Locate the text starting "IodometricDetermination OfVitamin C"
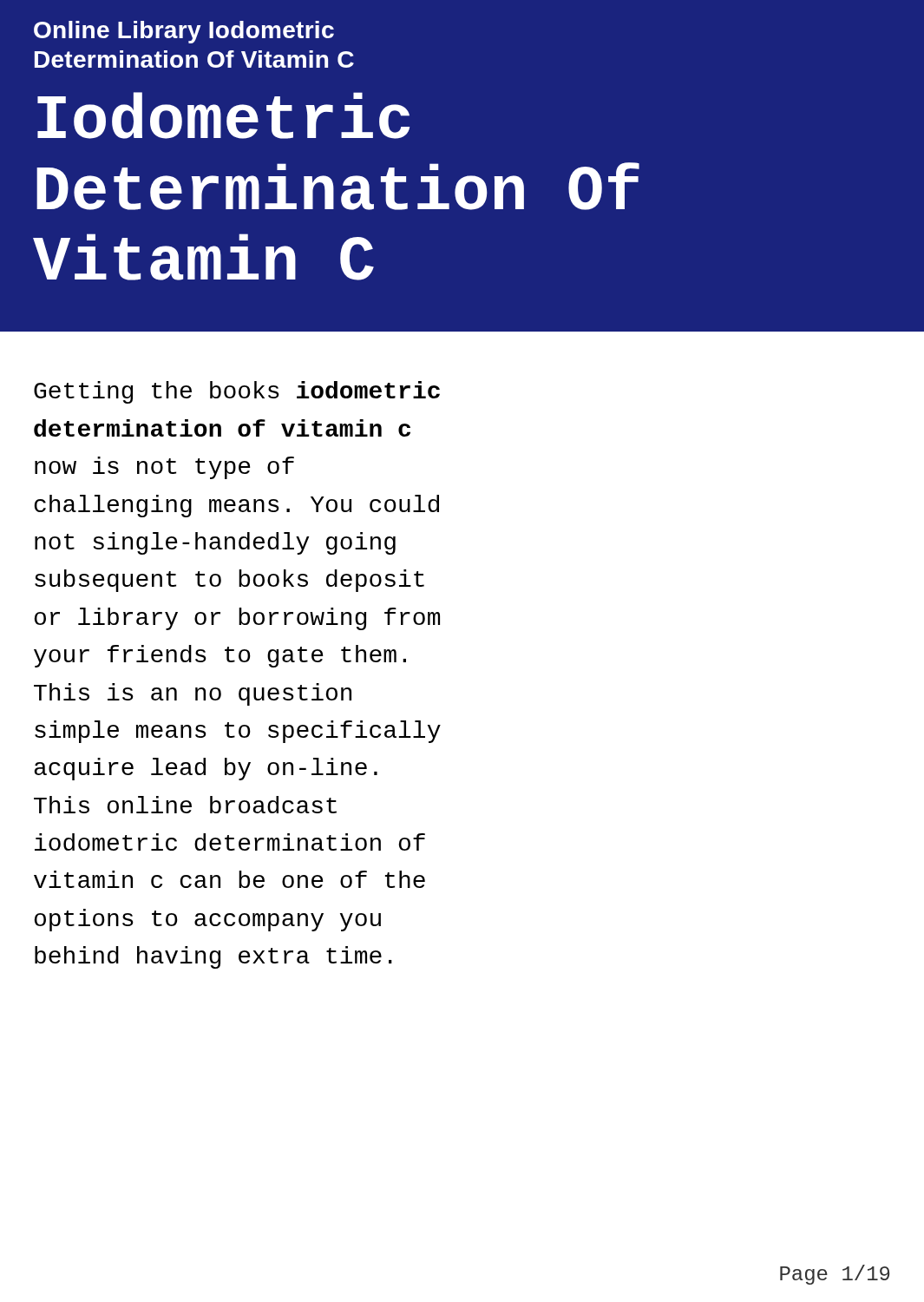 coord(462,193)
